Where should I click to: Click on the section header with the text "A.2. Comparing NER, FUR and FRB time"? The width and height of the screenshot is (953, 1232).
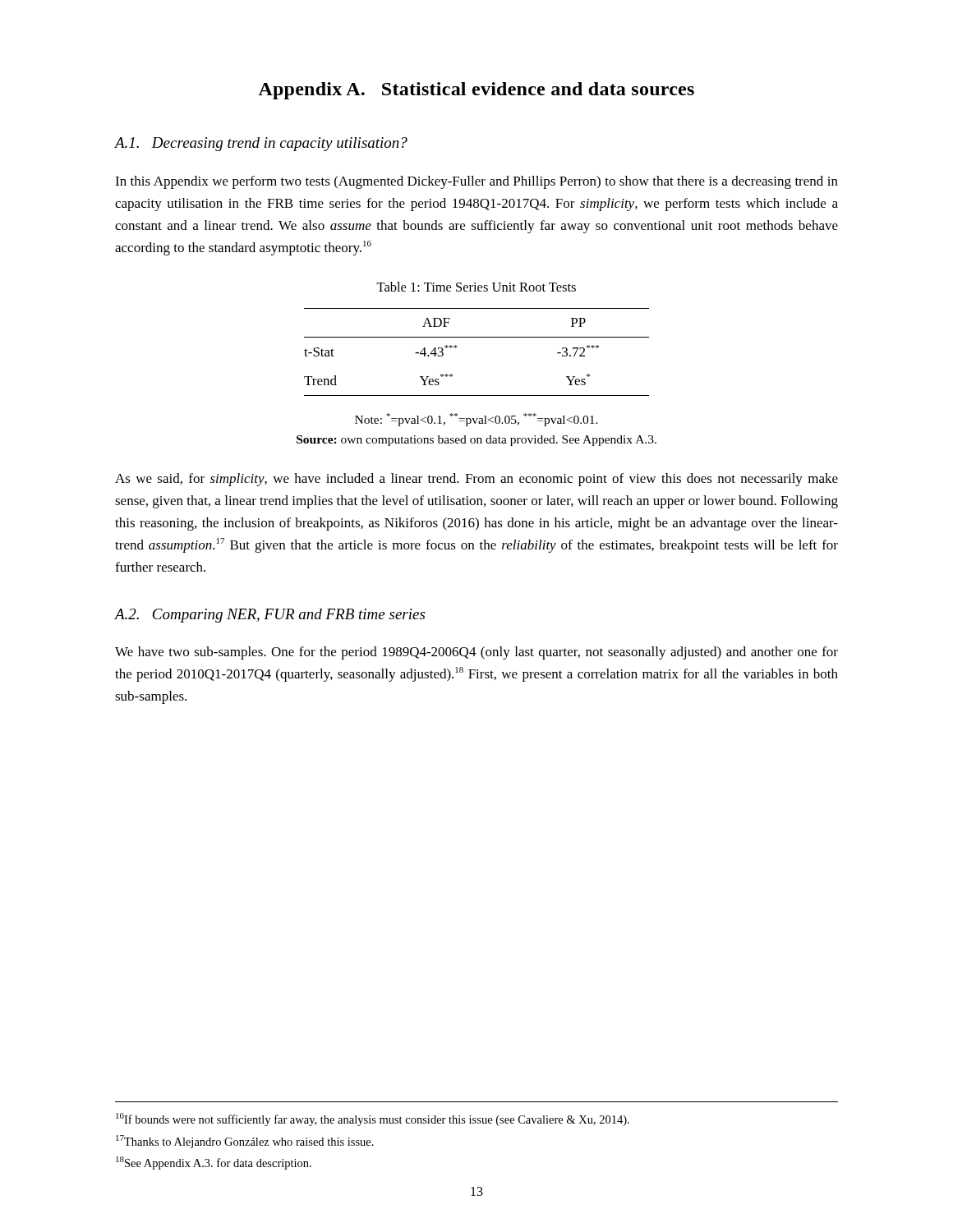pos(270,616)
